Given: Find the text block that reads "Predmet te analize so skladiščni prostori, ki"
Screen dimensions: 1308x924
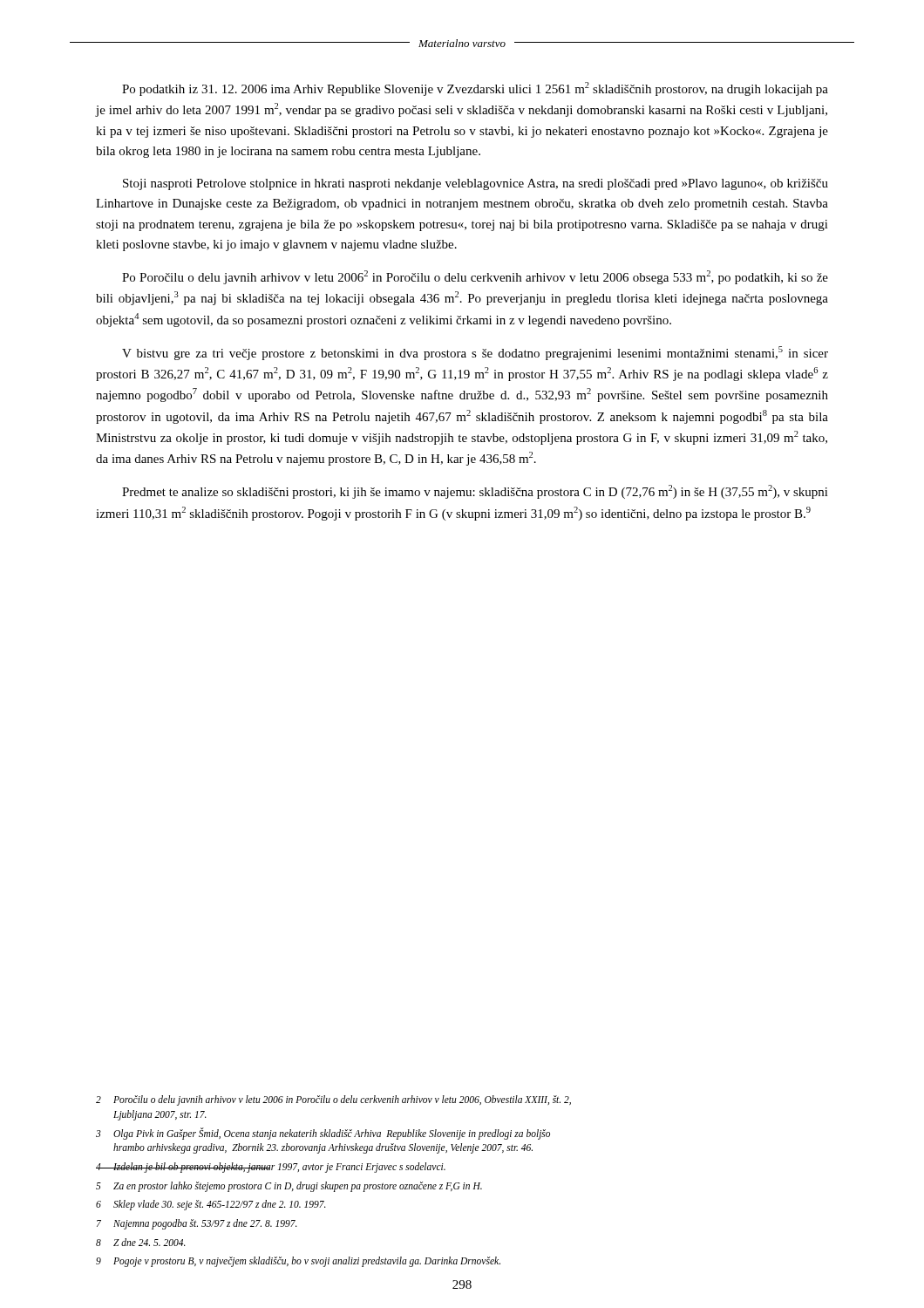Looking at the screenshot, I should [x=462, y=502].
